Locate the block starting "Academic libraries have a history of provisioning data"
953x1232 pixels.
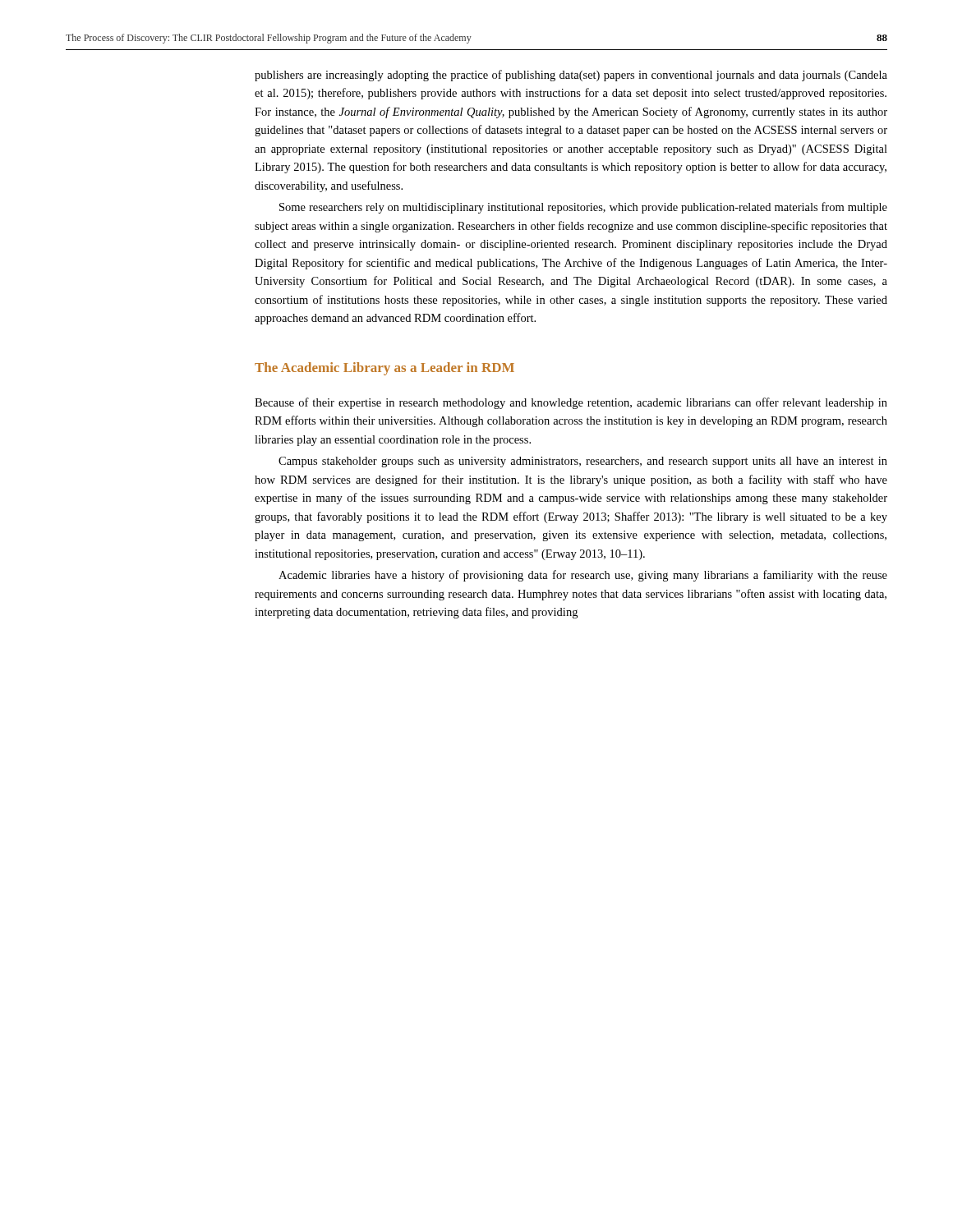coord(571,594)
